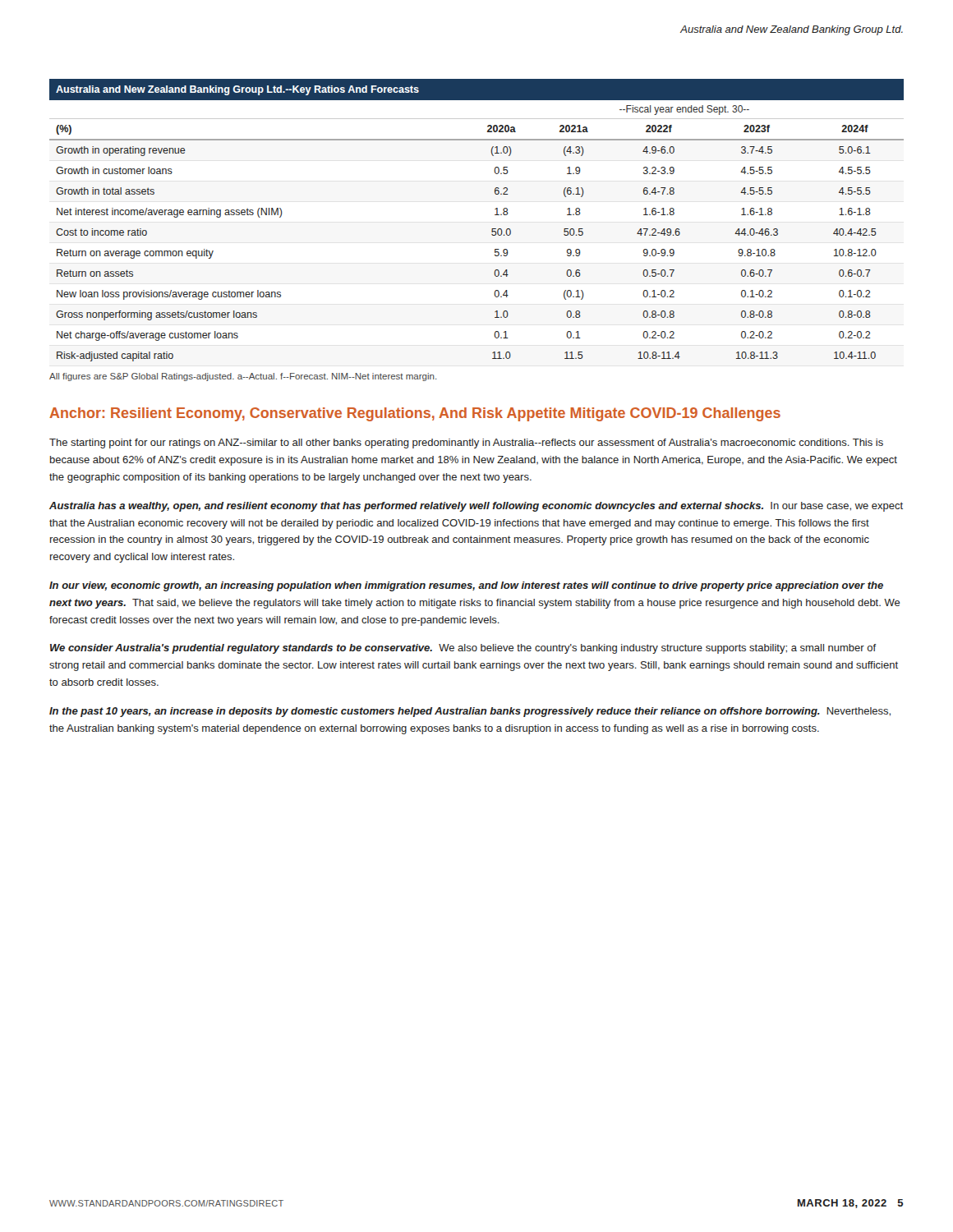Navigate to the text starting "We consider Australia's prudential regulatory standards to be"
The height and width of the screenshot is (1232, 953).
pos(474,665)
